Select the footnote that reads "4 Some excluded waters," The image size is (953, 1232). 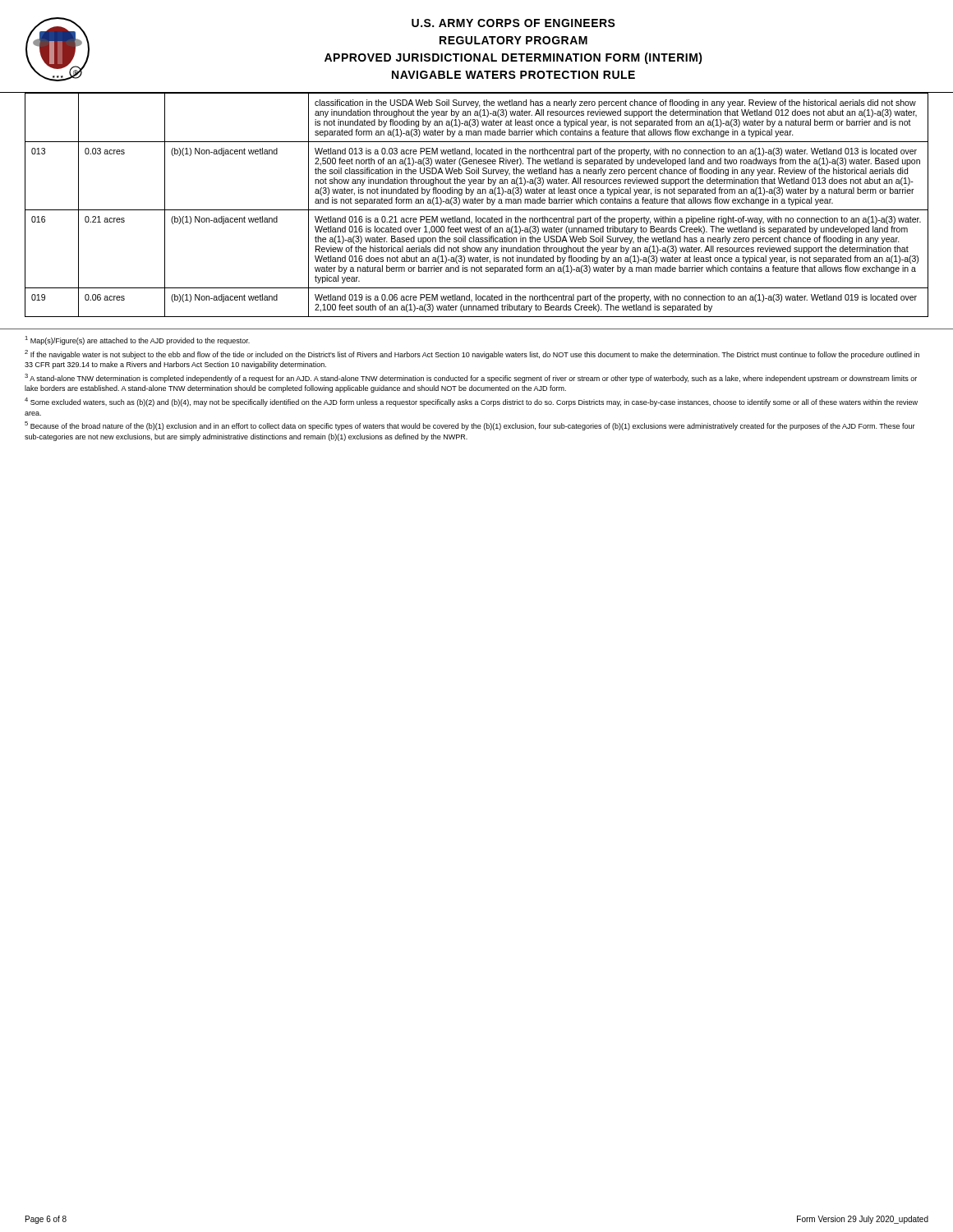[471, 406]
